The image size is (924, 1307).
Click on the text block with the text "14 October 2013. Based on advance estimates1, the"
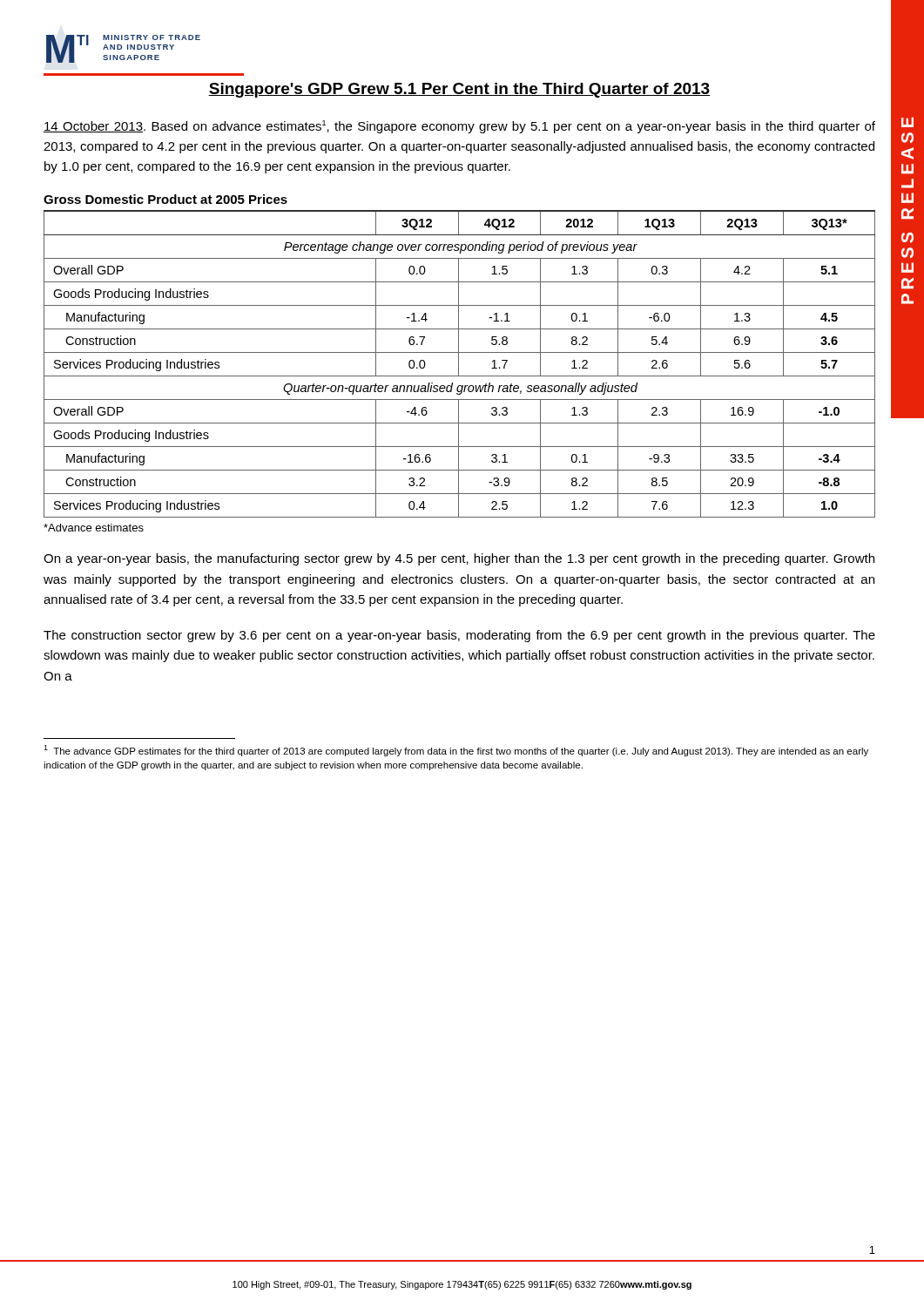(459, 146)
